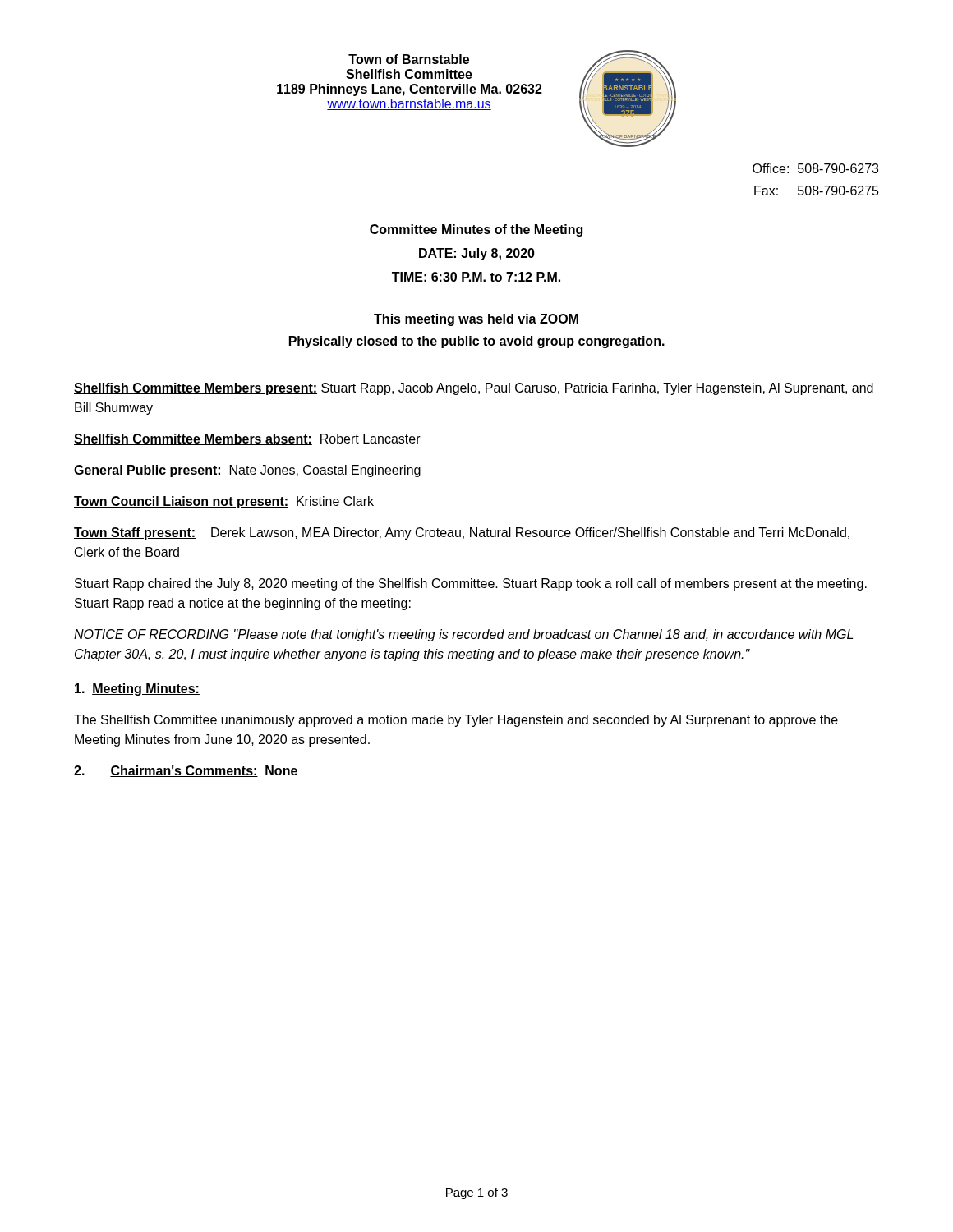953x1232 pixels.
Task: Point to the title beginning "Committee Minutes of the Meeting DATE: July"
Action: [476, 253]
